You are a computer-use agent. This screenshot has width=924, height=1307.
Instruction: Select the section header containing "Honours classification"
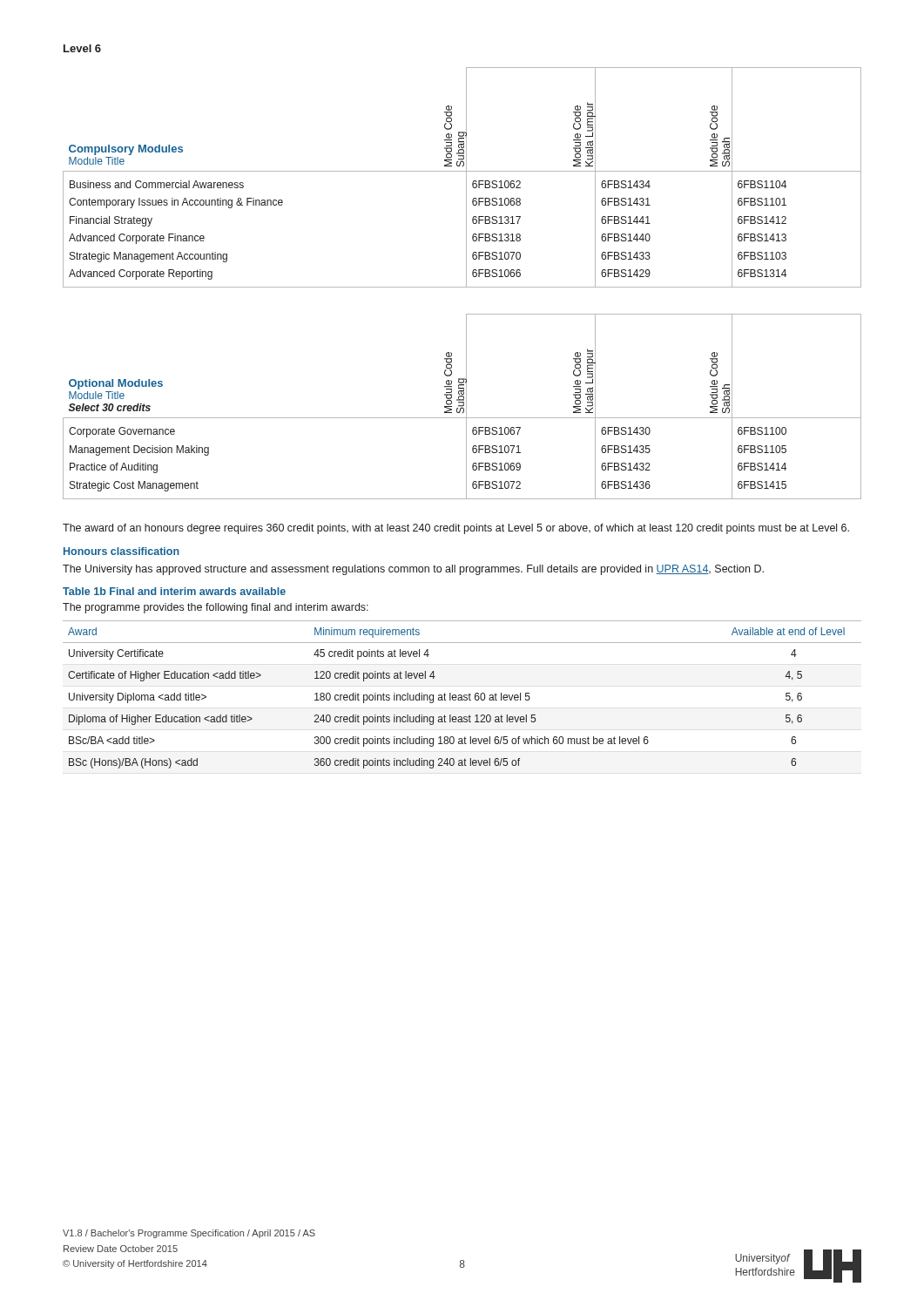click(121, 551)
